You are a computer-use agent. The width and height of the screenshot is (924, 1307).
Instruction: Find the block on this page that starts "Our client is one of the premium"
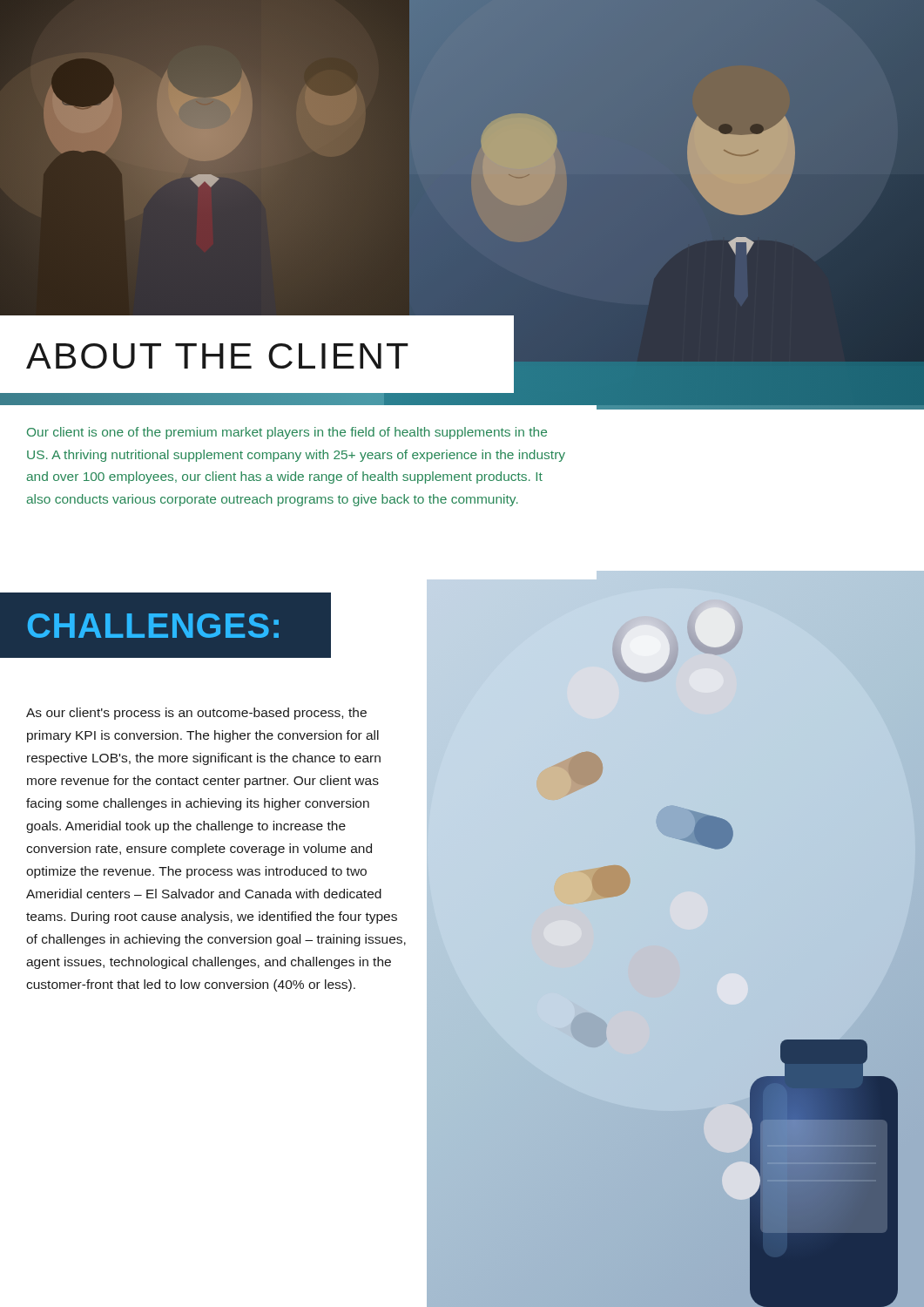(x=296, y=465)
